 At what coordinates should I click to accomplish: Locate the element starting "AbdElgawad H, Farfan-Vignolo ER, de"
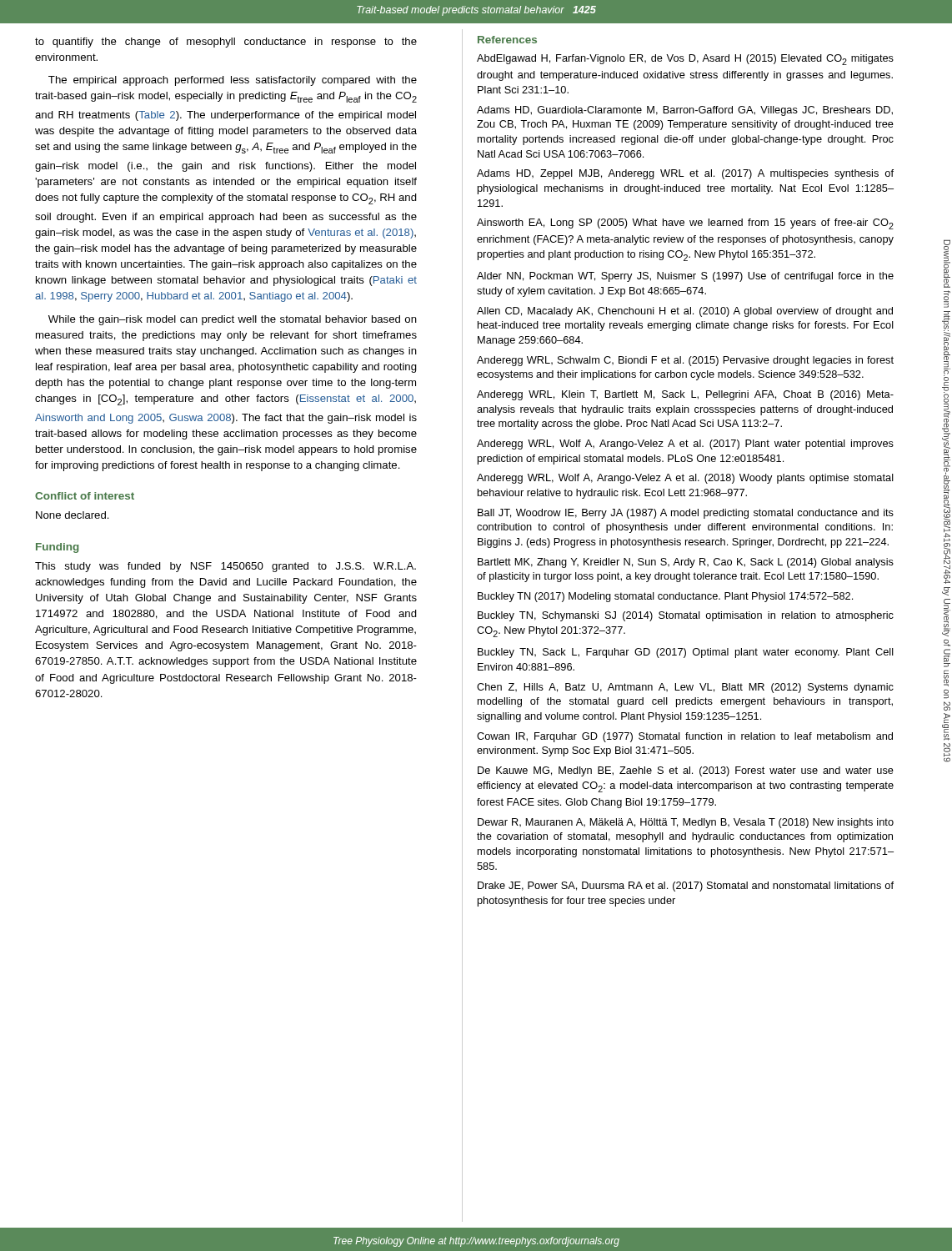[685, 74]
